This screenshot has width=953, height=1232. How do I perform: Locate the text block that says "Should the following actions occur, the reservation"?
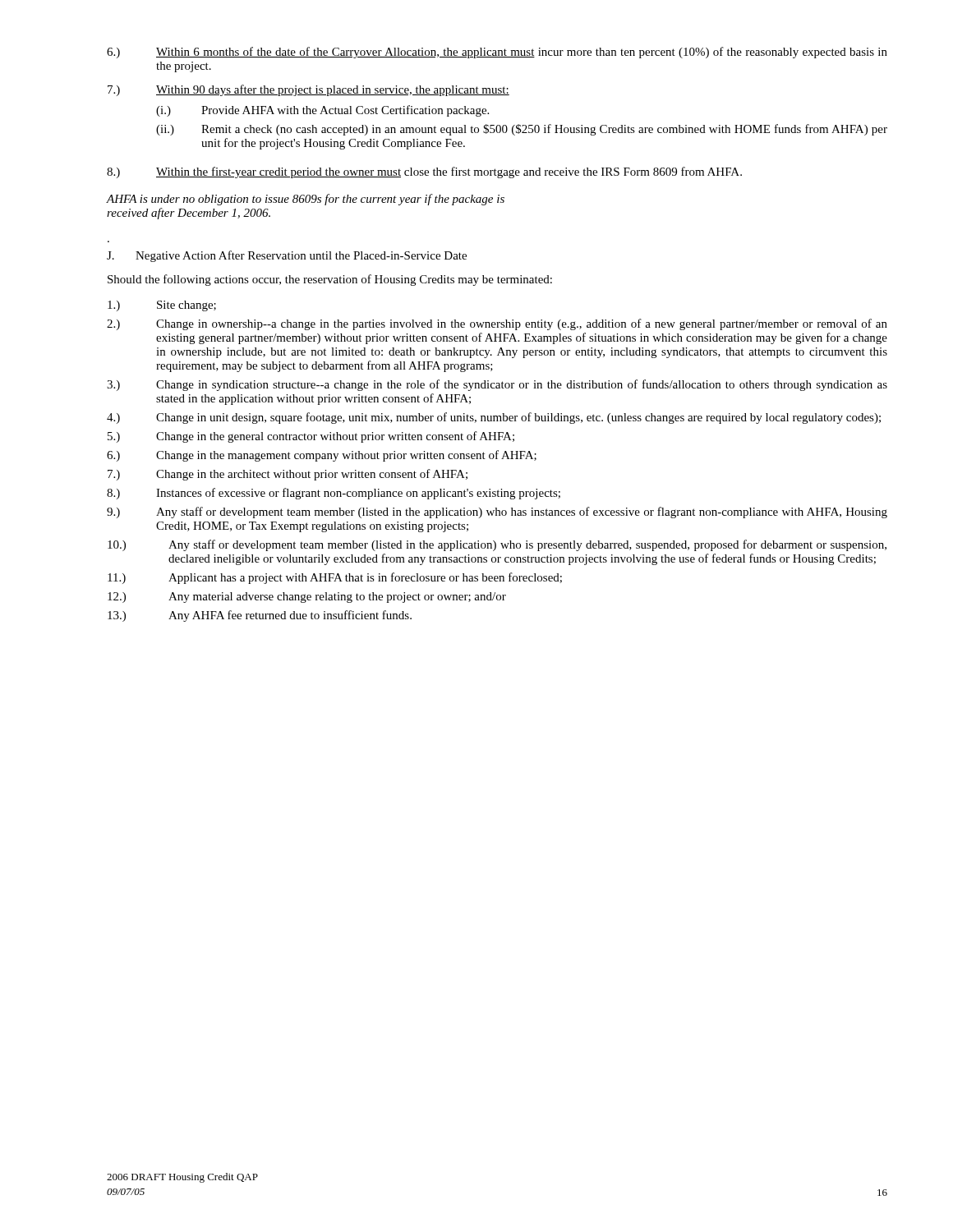point(330,279)
